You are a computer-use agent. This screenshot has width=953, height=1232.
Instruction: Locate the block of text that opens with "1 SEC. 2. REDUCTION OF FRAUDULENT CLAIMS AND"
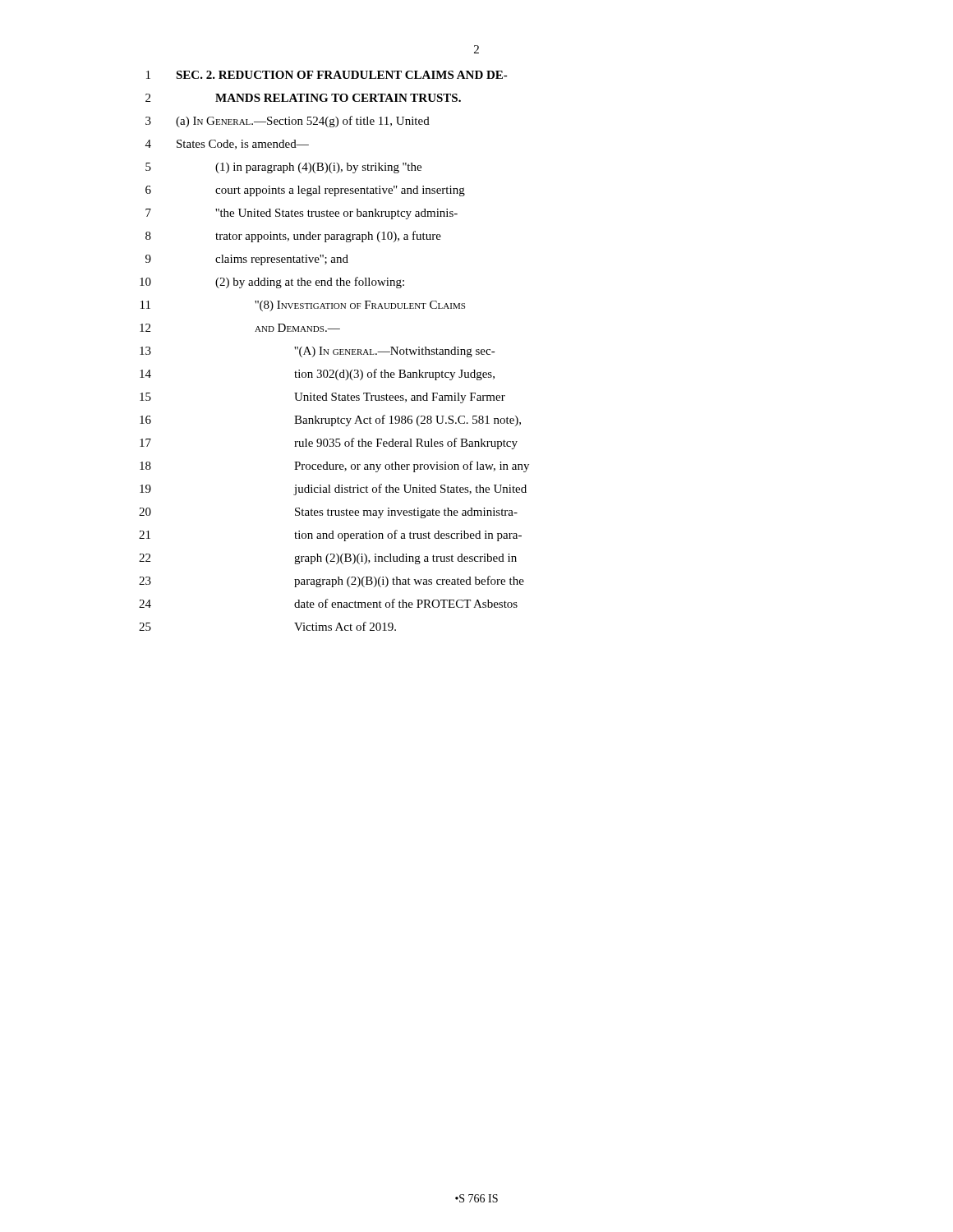[x=476, y=75]
